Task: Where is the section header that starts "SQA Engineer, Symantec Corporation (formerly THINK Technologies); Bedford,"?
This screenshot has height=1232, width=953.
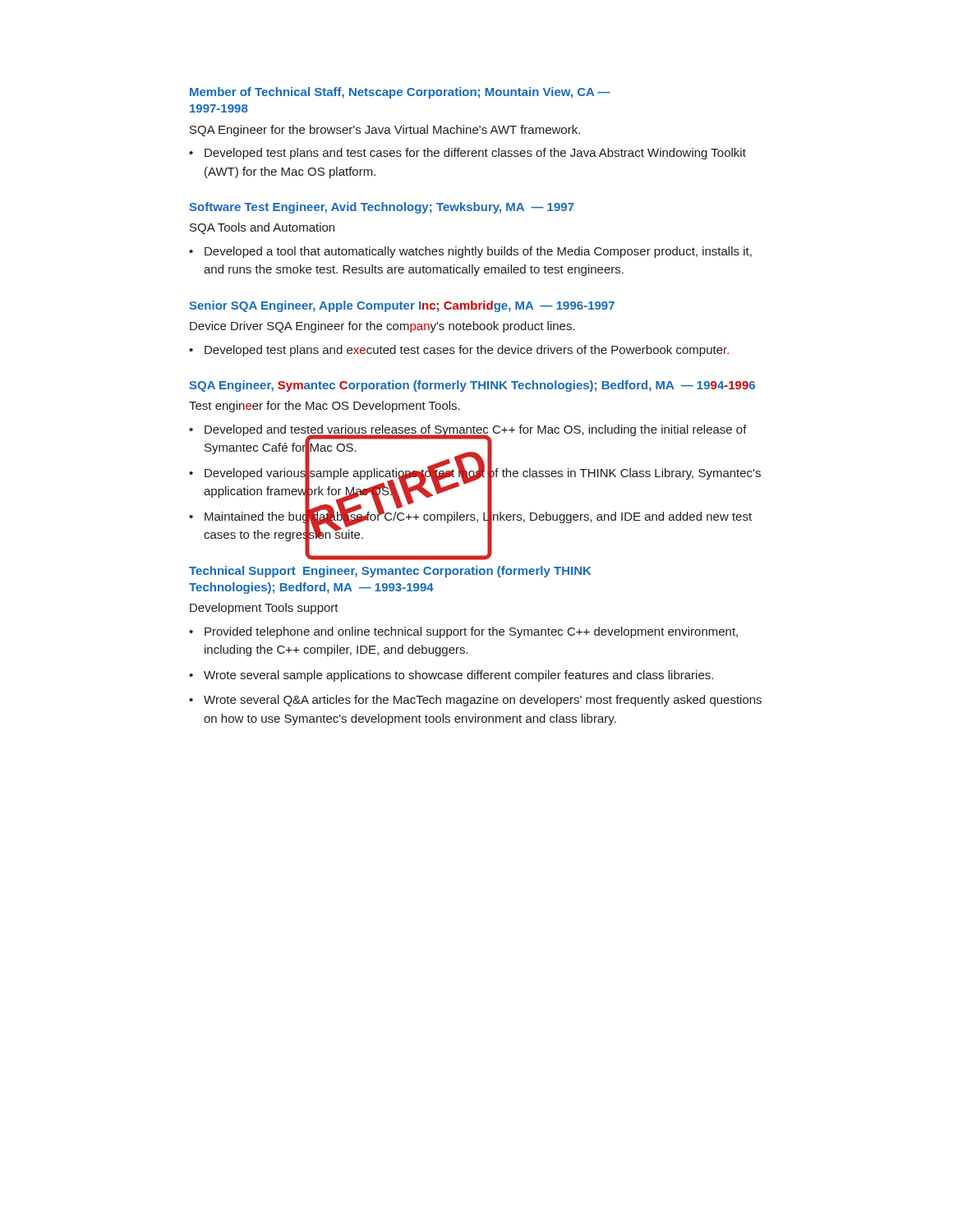Action: [472, 385]
